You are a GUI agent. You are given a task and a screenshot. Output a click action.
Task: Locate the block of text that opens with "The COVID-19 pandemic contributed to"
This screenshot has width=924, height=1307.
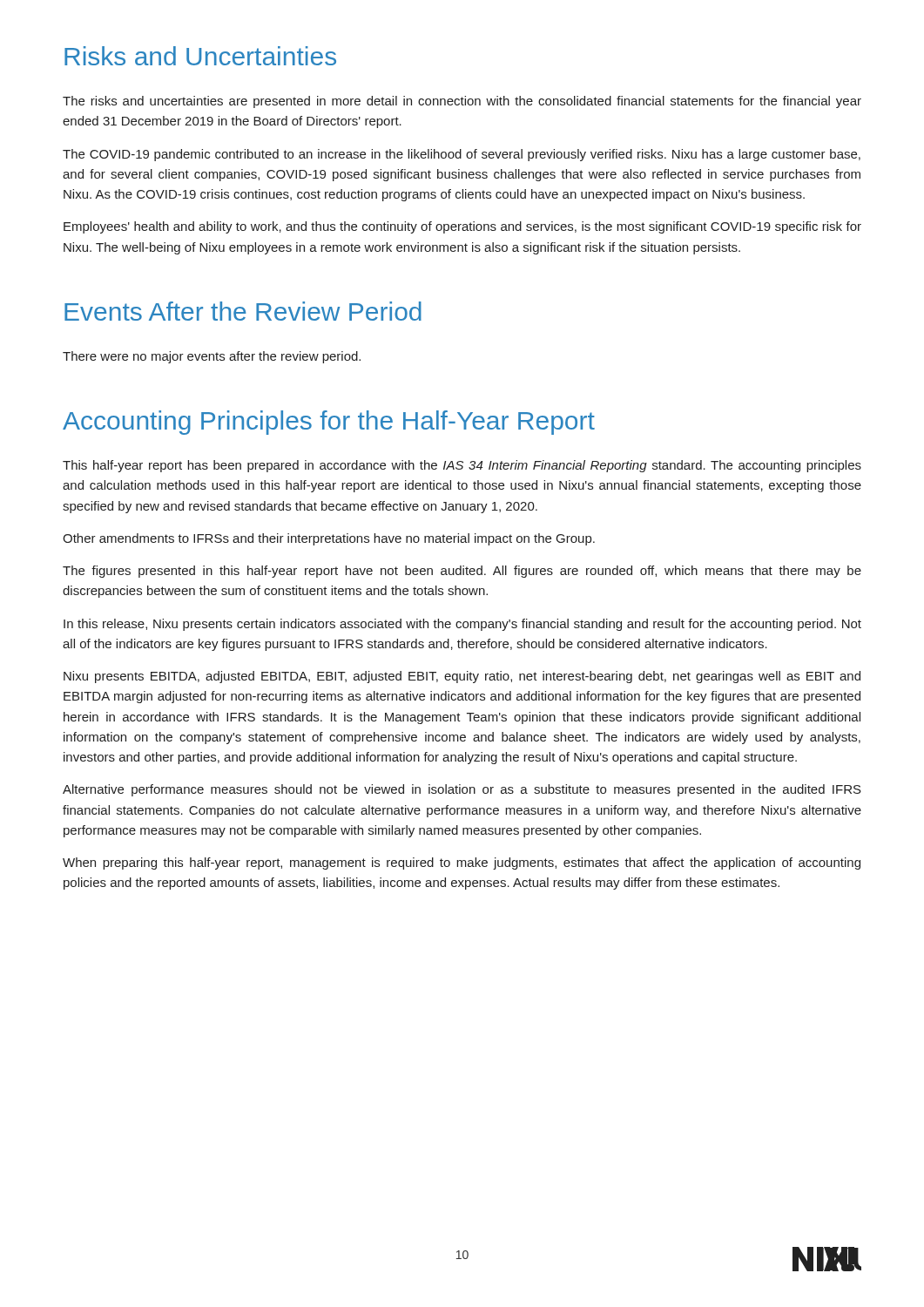[462, 174]
